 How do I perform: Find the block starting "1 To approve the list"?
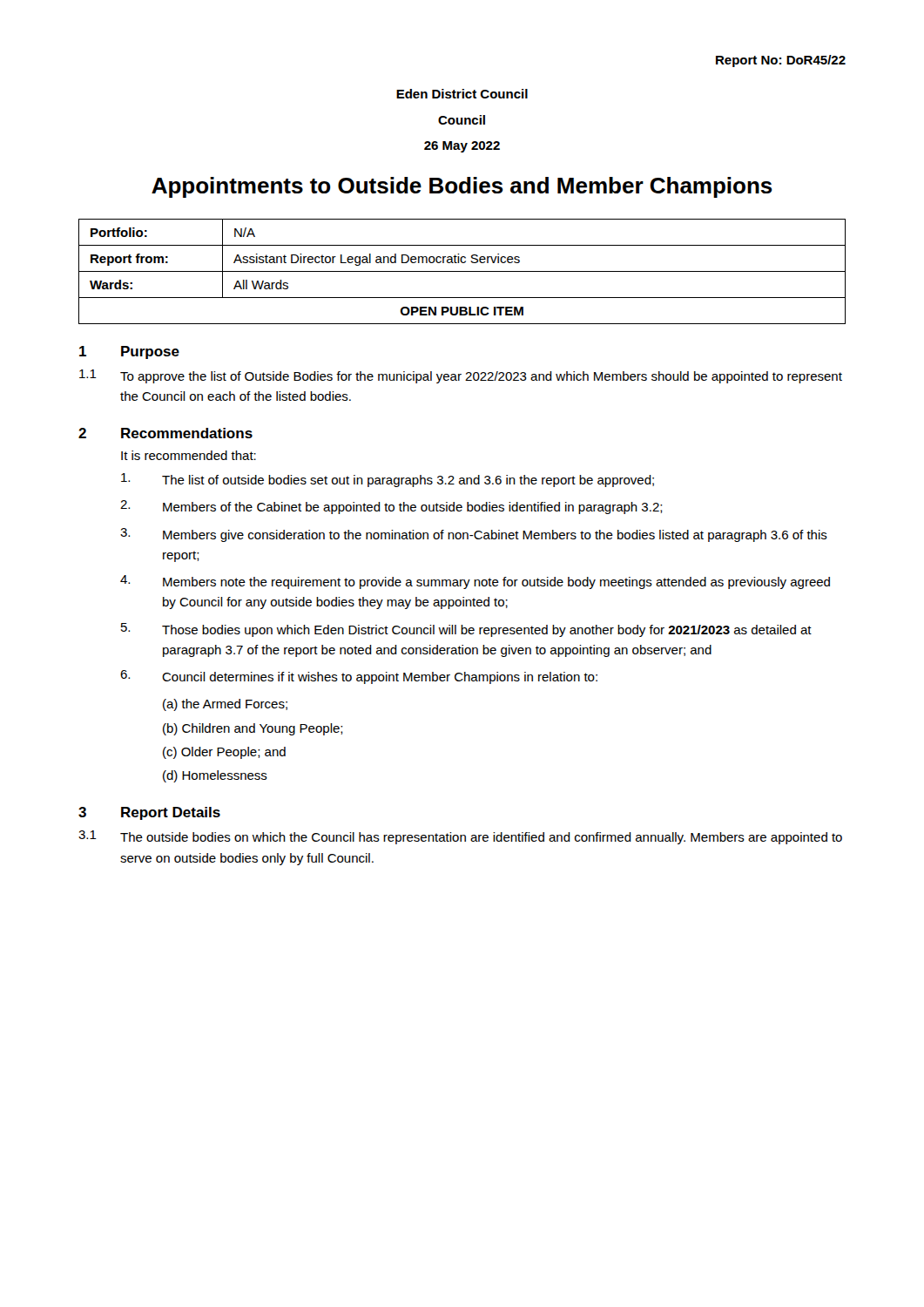(462, 386)
